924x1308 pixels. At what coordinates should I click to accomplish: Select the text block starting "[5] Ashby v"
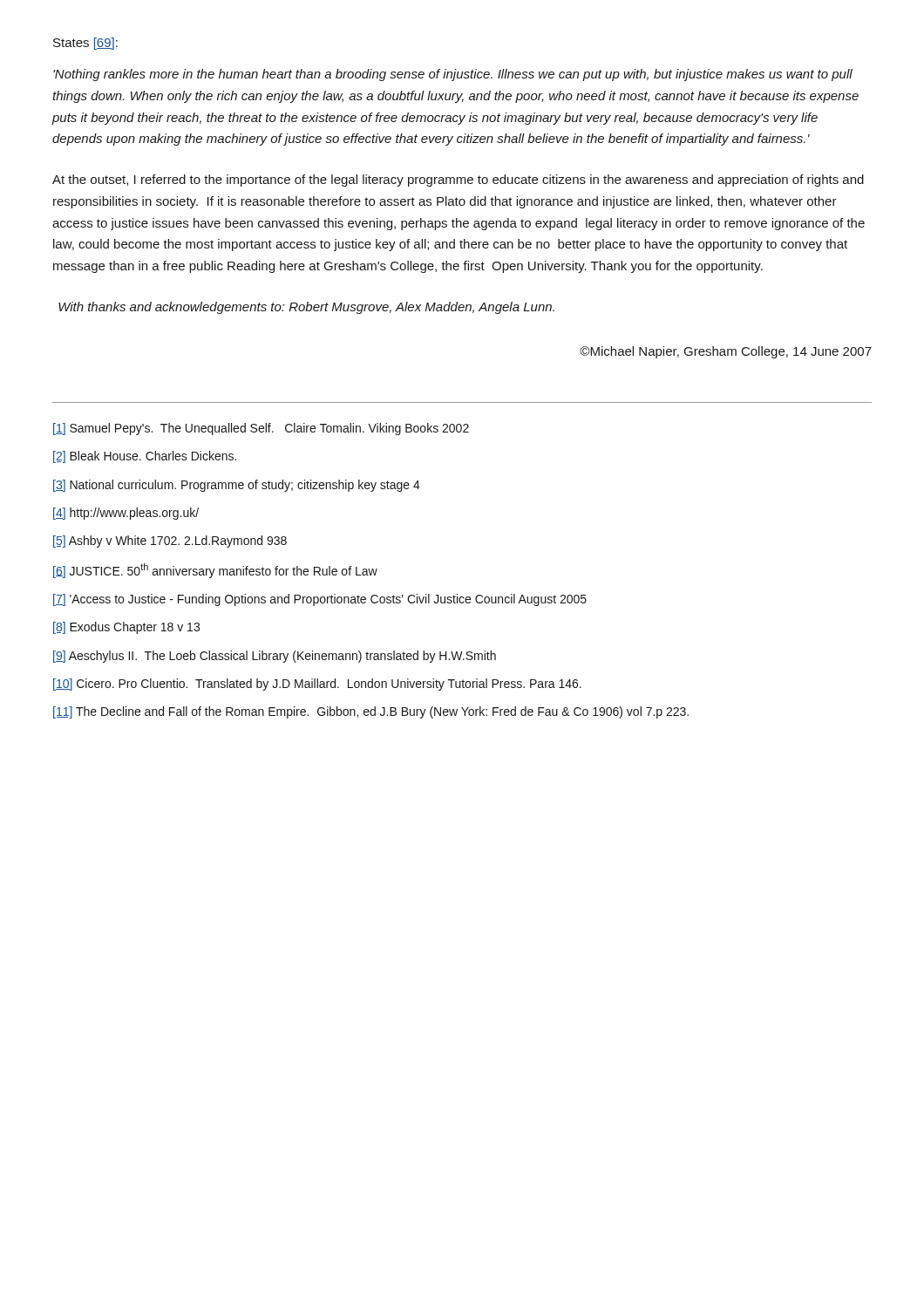170,541
